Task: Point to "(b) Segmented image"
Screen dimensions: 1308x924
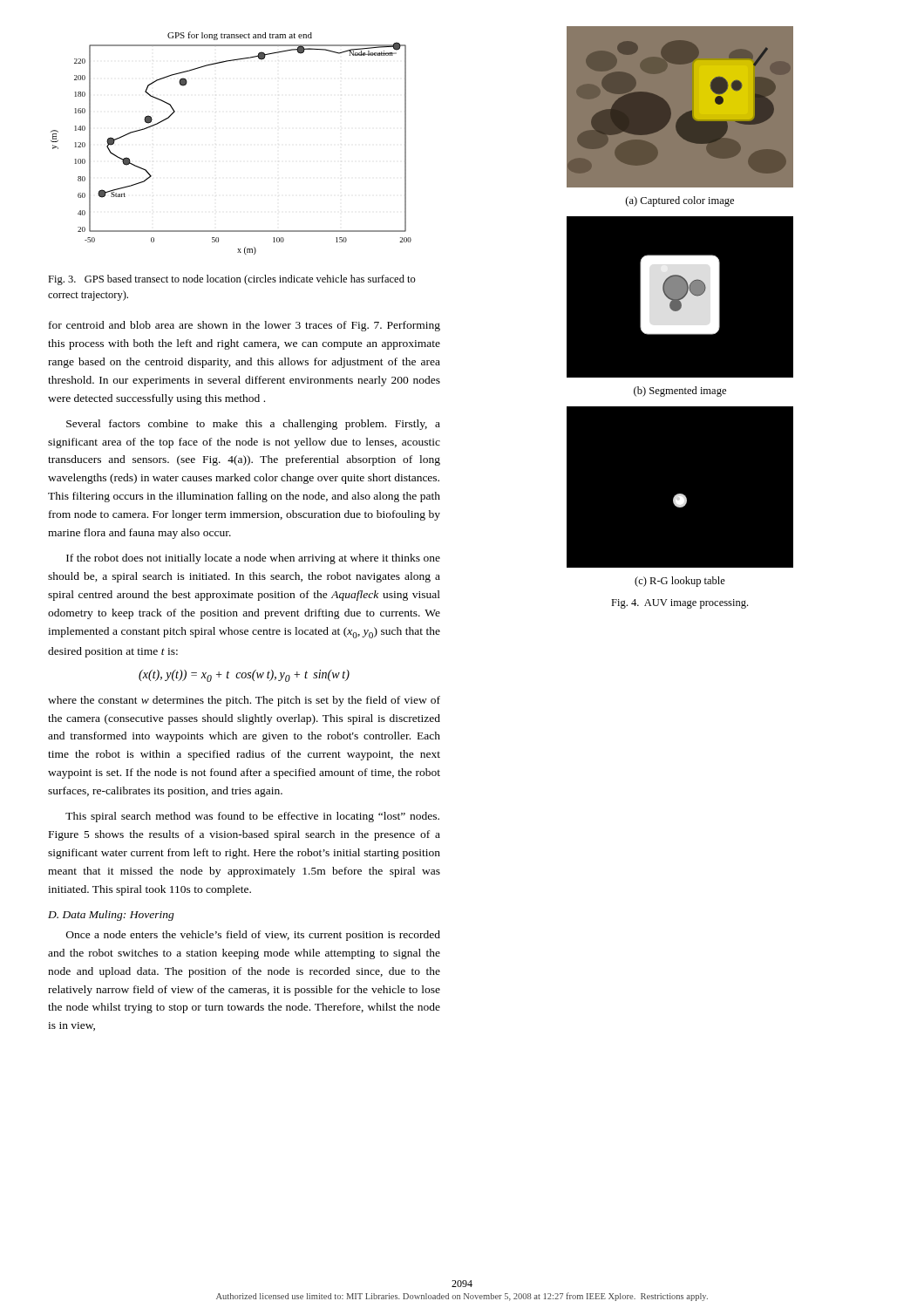Action: click(x=680, y=391)
